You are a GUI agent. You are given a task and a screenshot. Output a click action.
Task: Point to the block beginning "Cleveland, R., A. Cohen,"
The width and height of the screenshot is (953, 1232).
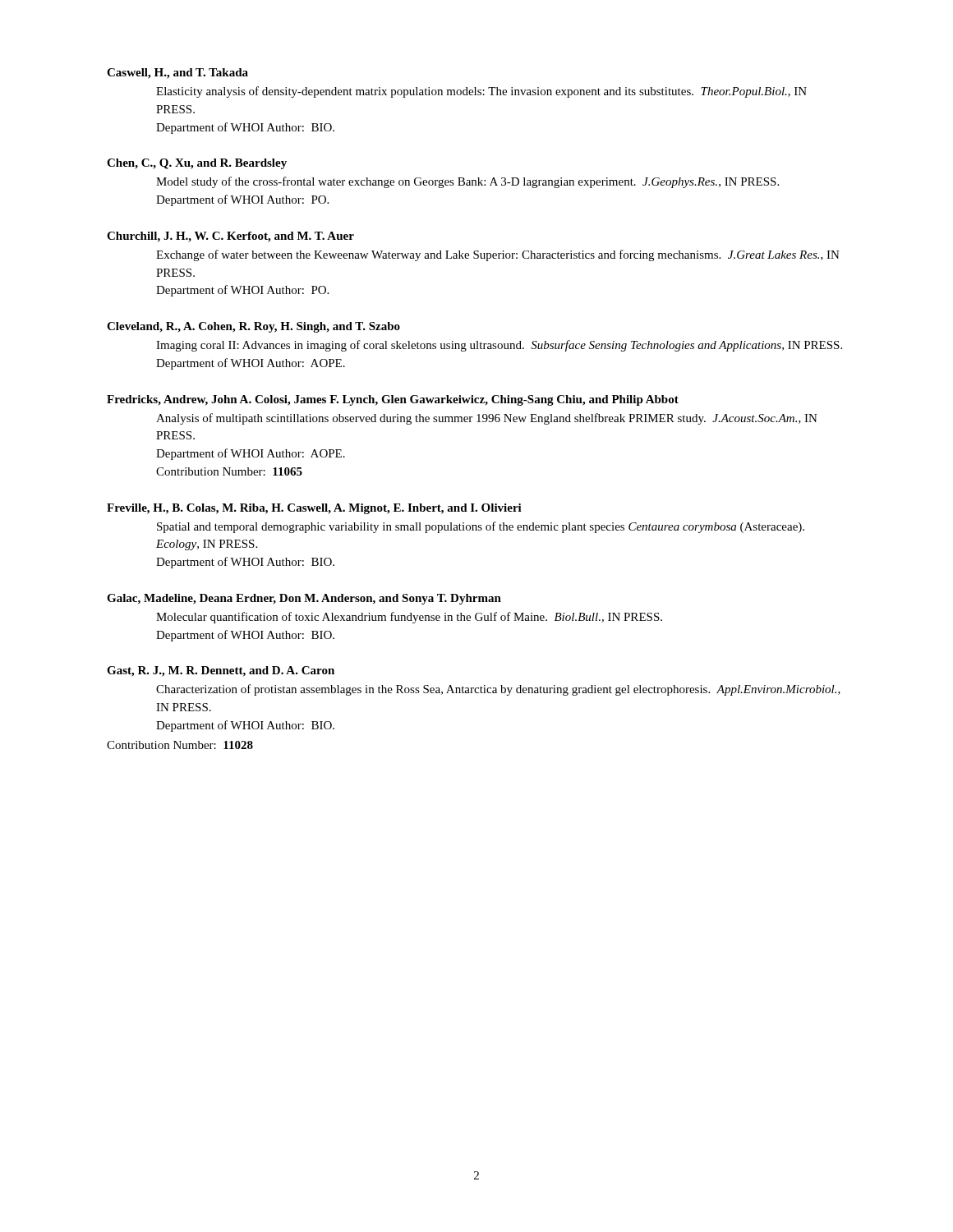(x=476, y=346)
